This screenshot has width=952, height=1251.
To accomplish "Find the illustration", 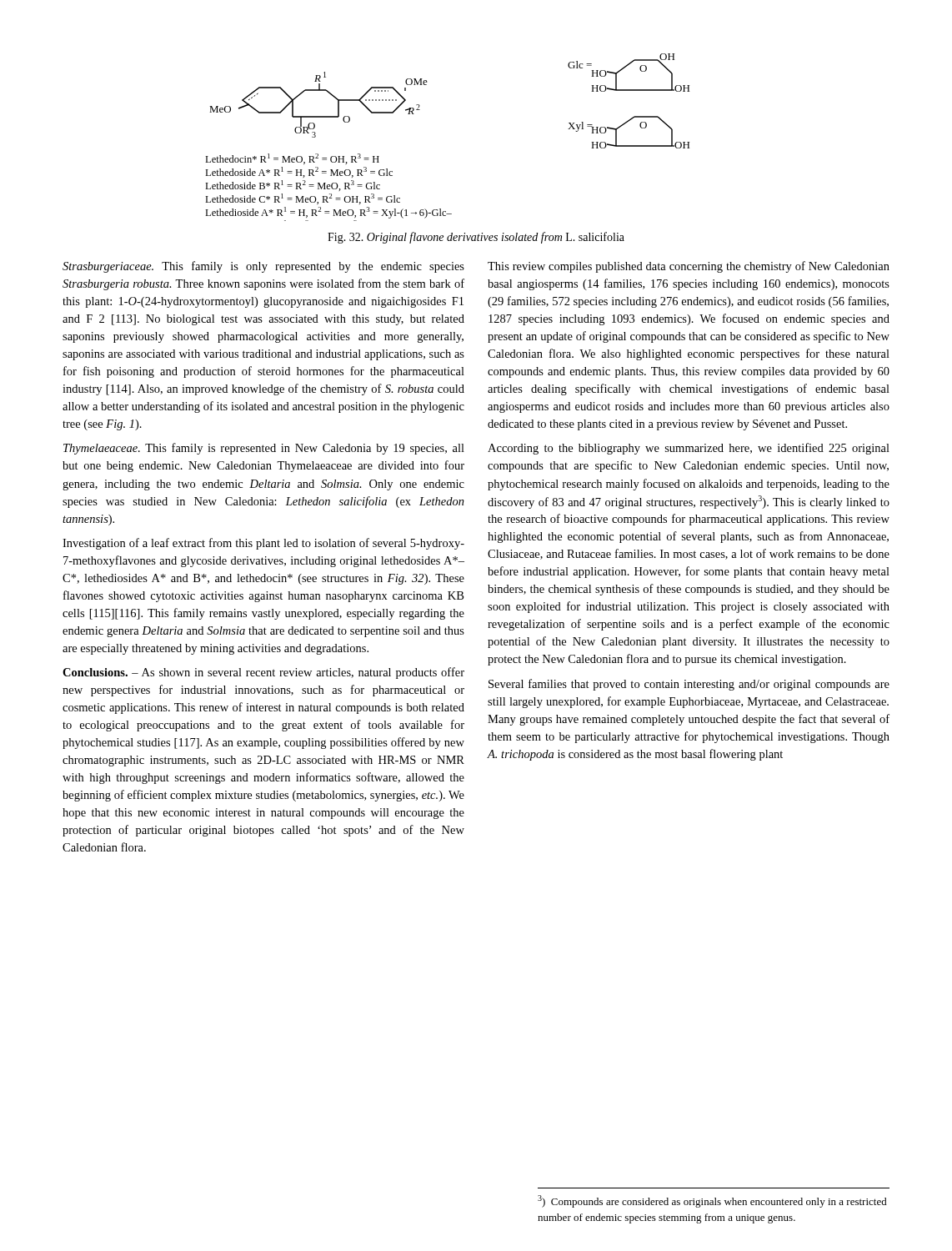I will 476,126.
